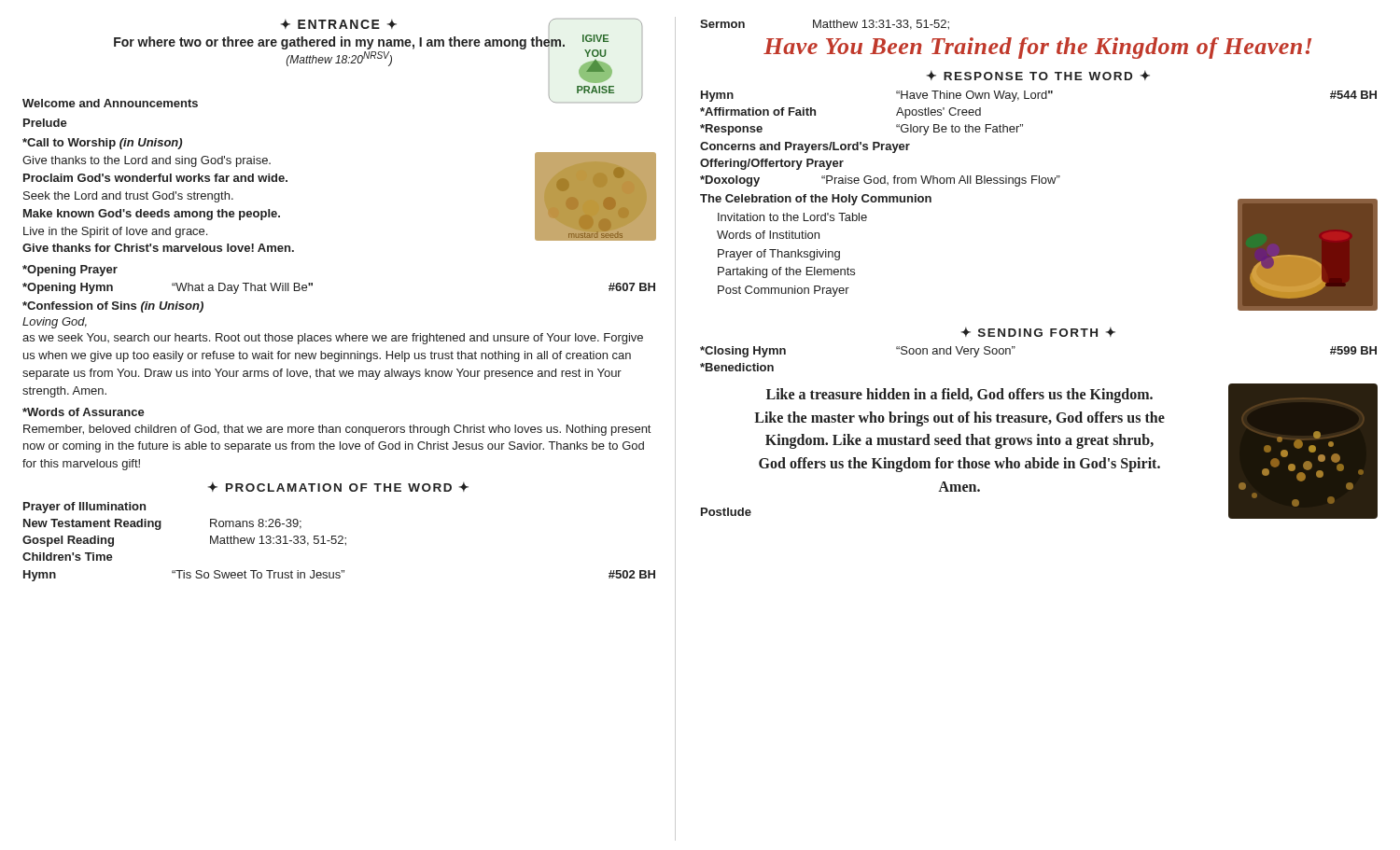This screenshot has width=1400, height=850.
Task: Find the block on this page that starts "Confession of Sins"
Action: coord(113,306)
